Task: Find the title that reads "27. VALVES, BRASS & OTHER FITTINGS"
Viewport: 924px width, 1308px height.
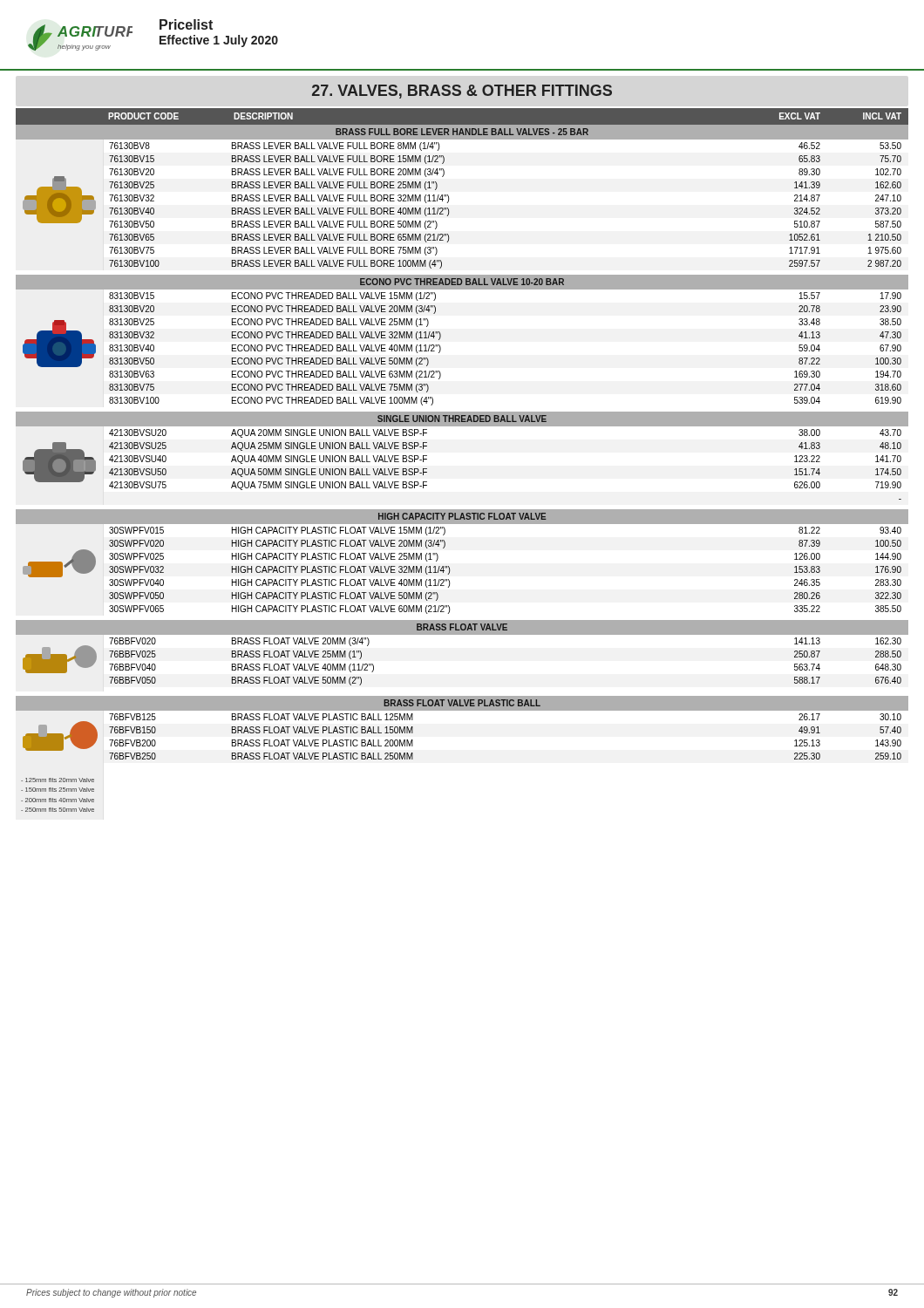Action: tap(462, 91)
